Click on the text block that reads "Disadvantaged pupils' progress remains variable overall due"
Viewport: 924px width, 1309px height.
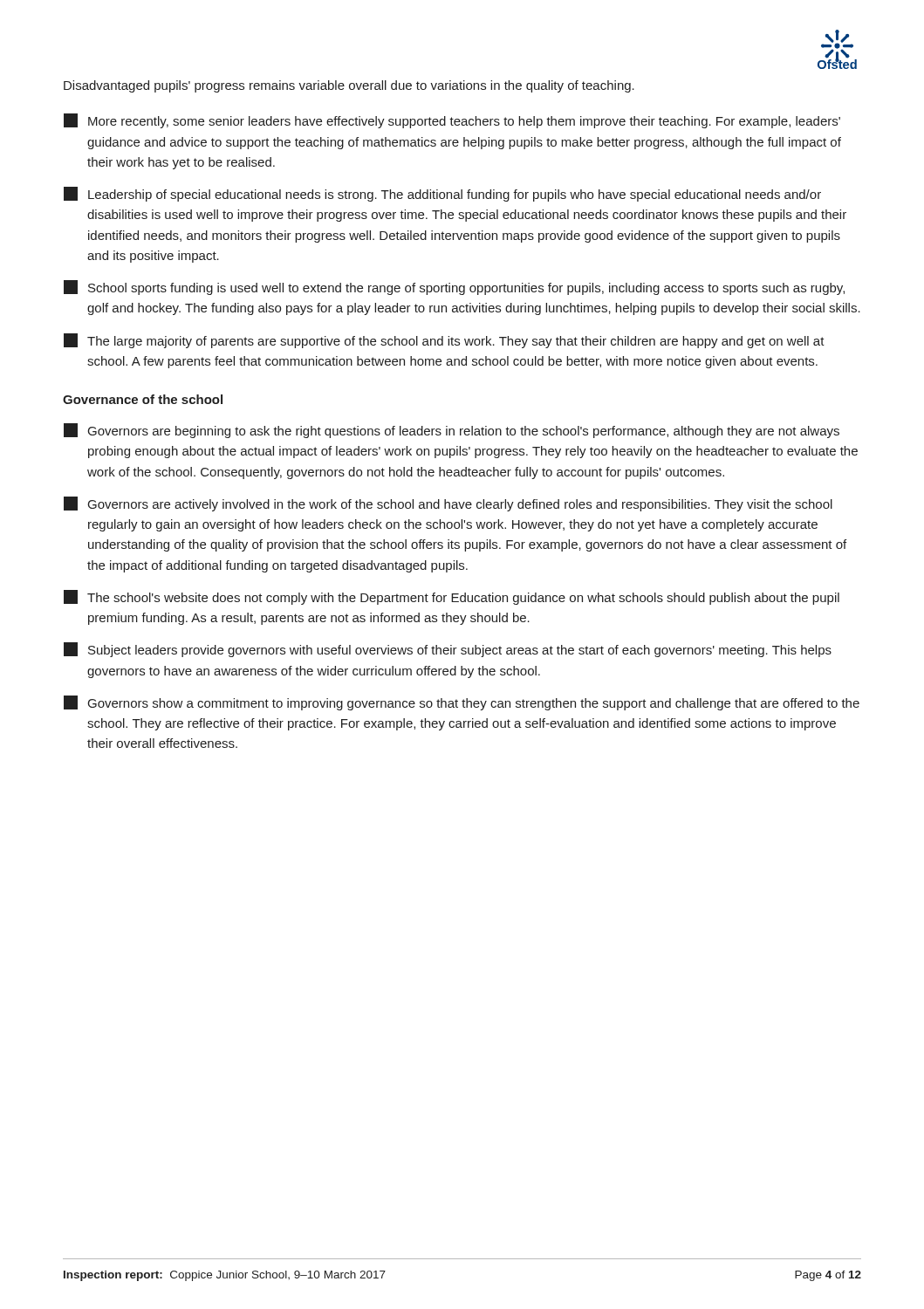click(349, 85)
